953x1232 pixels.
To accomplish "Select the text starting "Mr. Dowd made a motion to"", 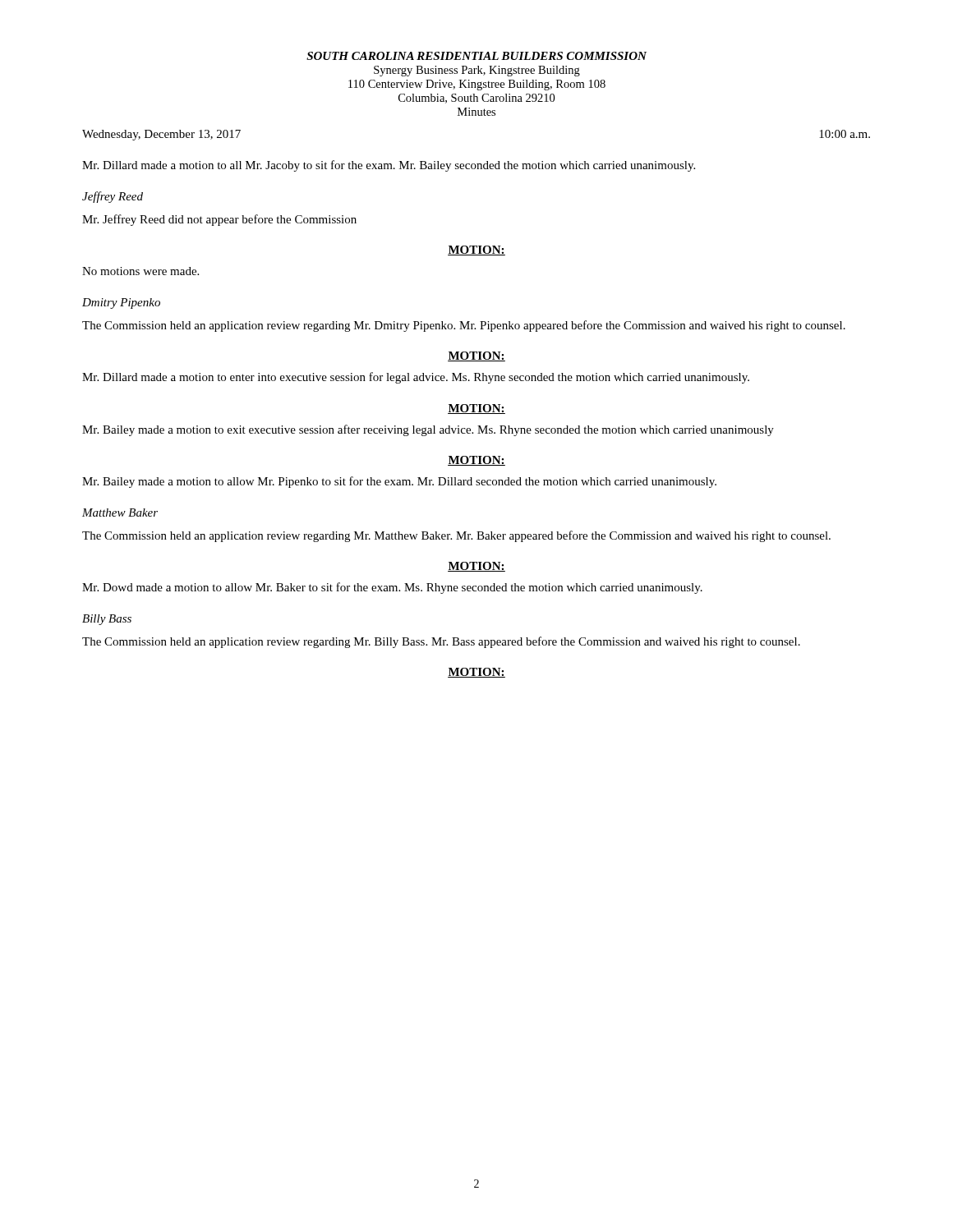I will 393,587.
